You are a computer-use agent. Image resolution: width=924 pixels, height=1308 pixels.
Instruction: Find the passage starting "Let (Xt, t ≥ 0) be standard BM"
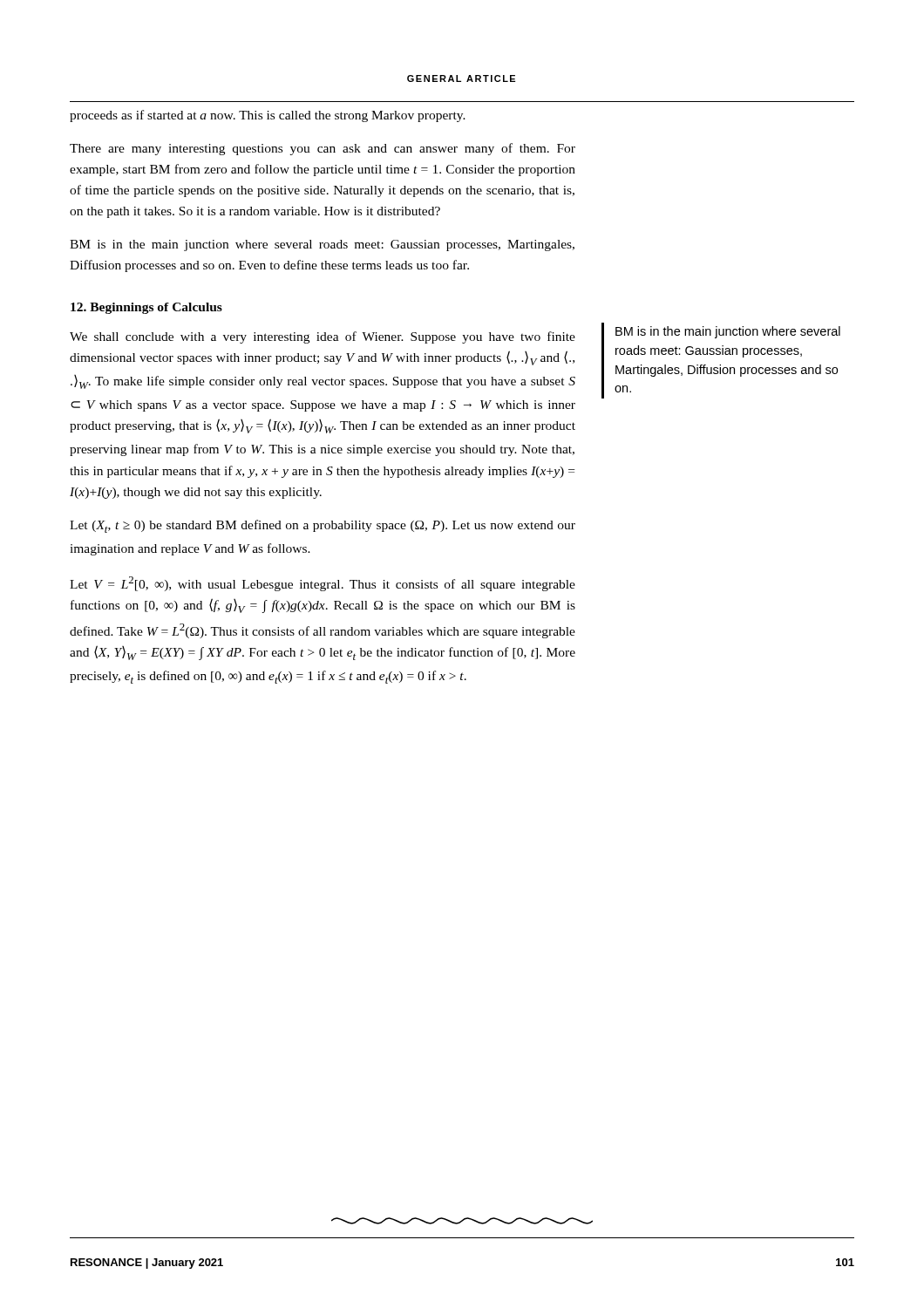323,536
